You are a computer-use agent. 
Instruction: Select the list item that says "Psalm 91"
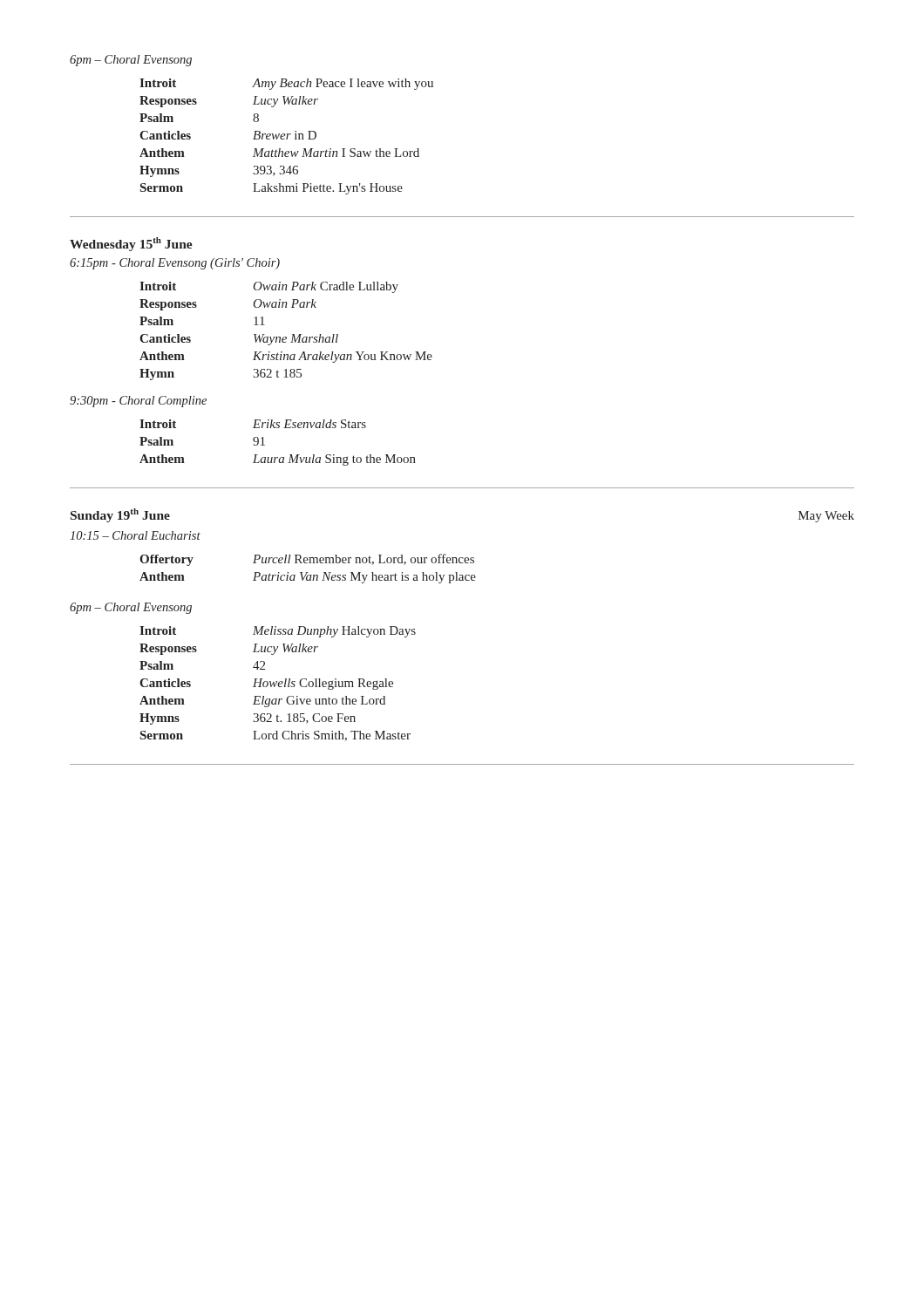tap(156, 441)
